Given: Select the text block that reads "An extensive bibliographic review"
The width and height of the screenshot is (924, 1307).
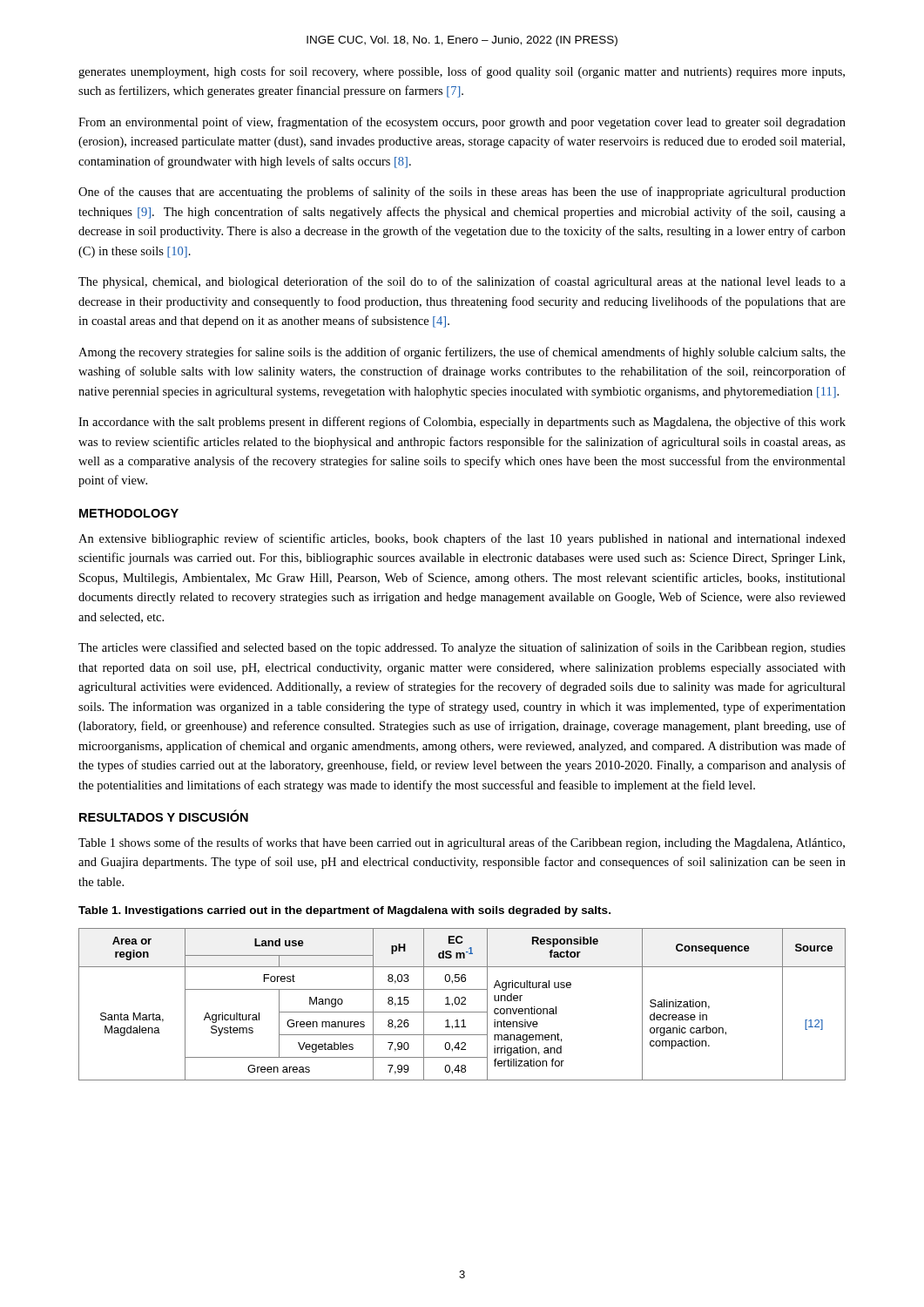Looking at the screenshot, I should [x=462, y=578].
